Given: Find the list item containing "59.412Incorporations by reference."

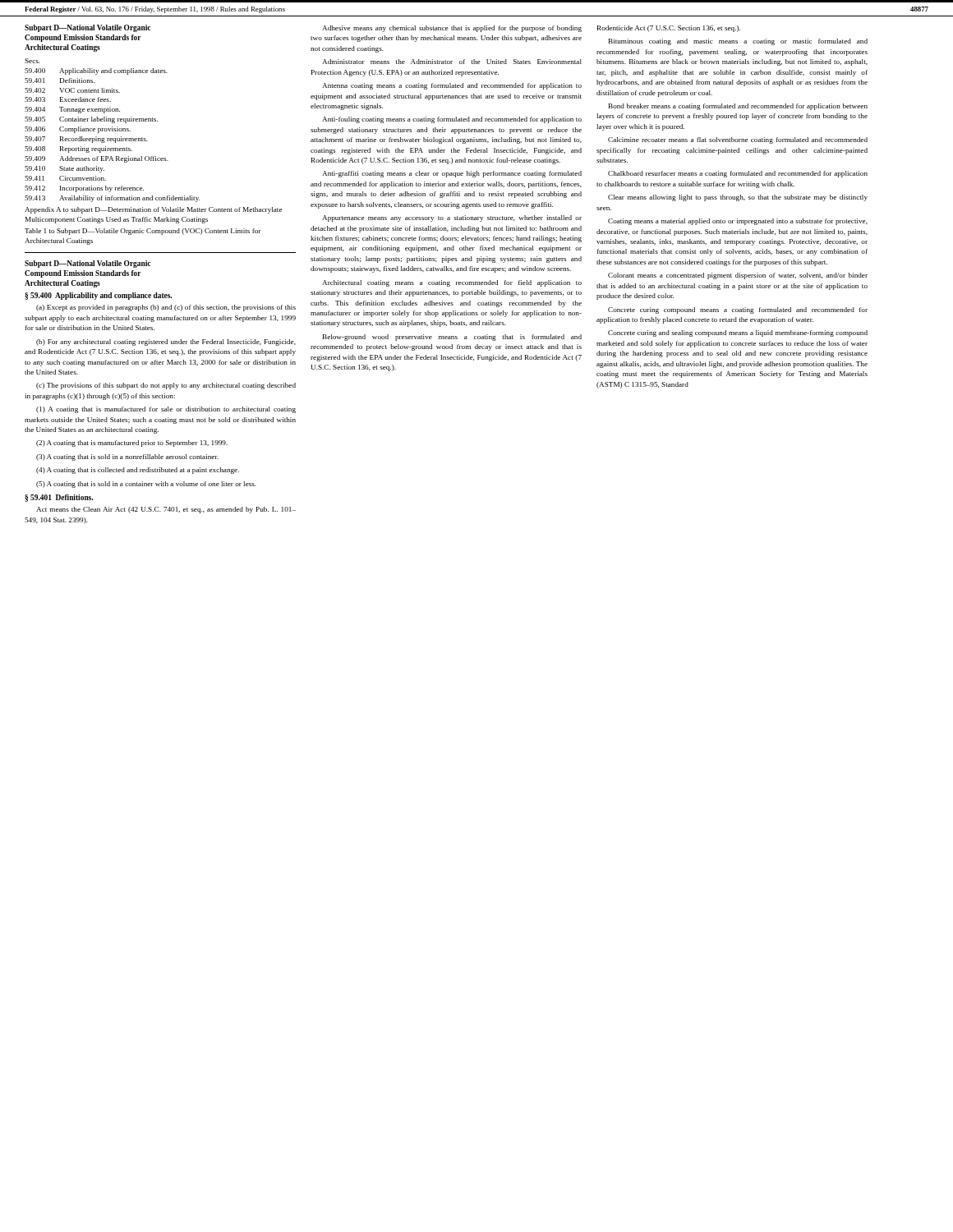Looking at the screenshot, I should tap(85, 189).
